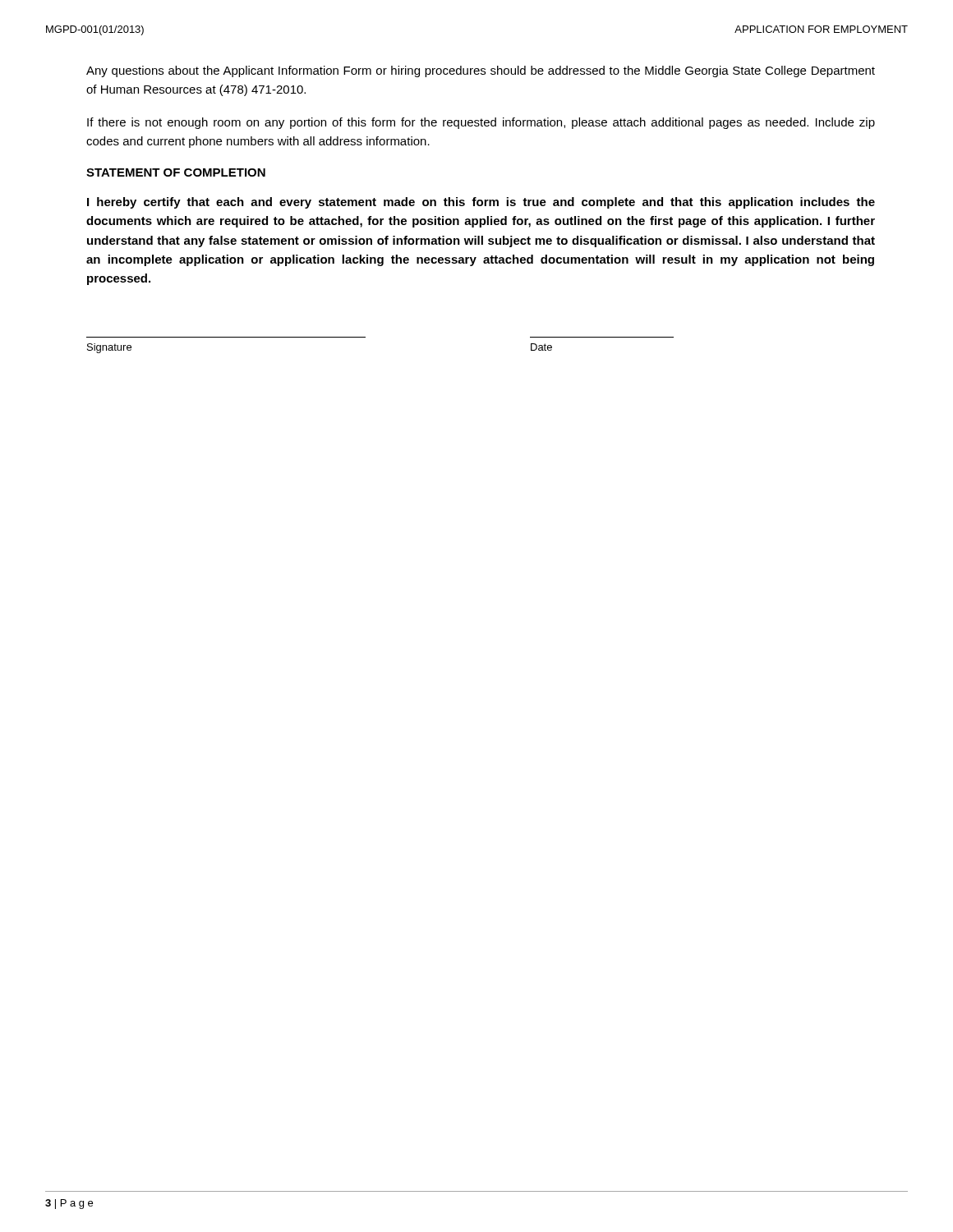The width and height of the screenshot is (953, 1232).
Task: Navigate to the text starting "STATEMENT OF COMPLETION"
Action: coord(176,172)
